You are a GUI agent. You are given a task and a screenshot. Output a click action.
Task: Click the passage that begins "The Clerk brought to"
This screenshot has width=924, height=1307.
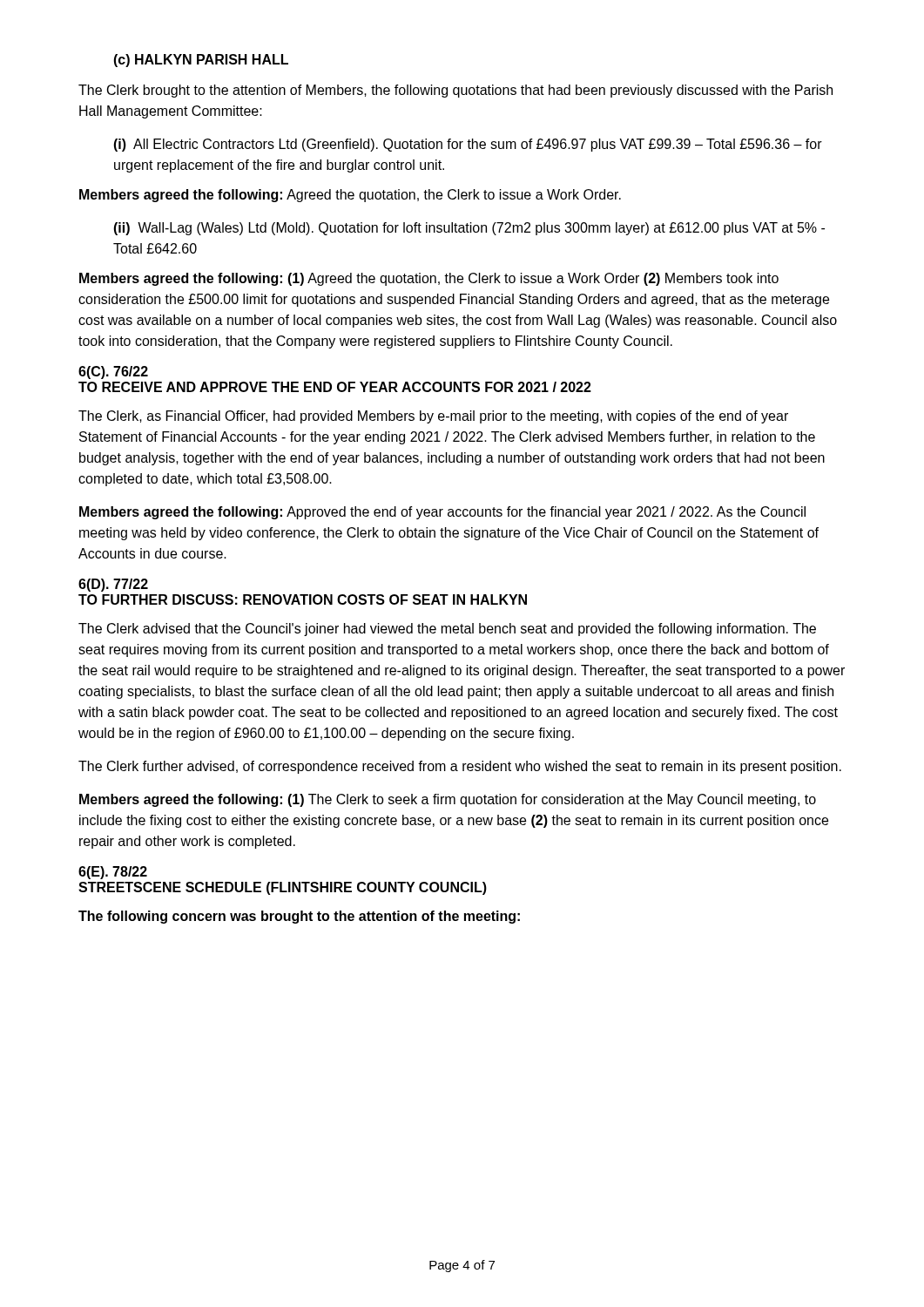456,101
